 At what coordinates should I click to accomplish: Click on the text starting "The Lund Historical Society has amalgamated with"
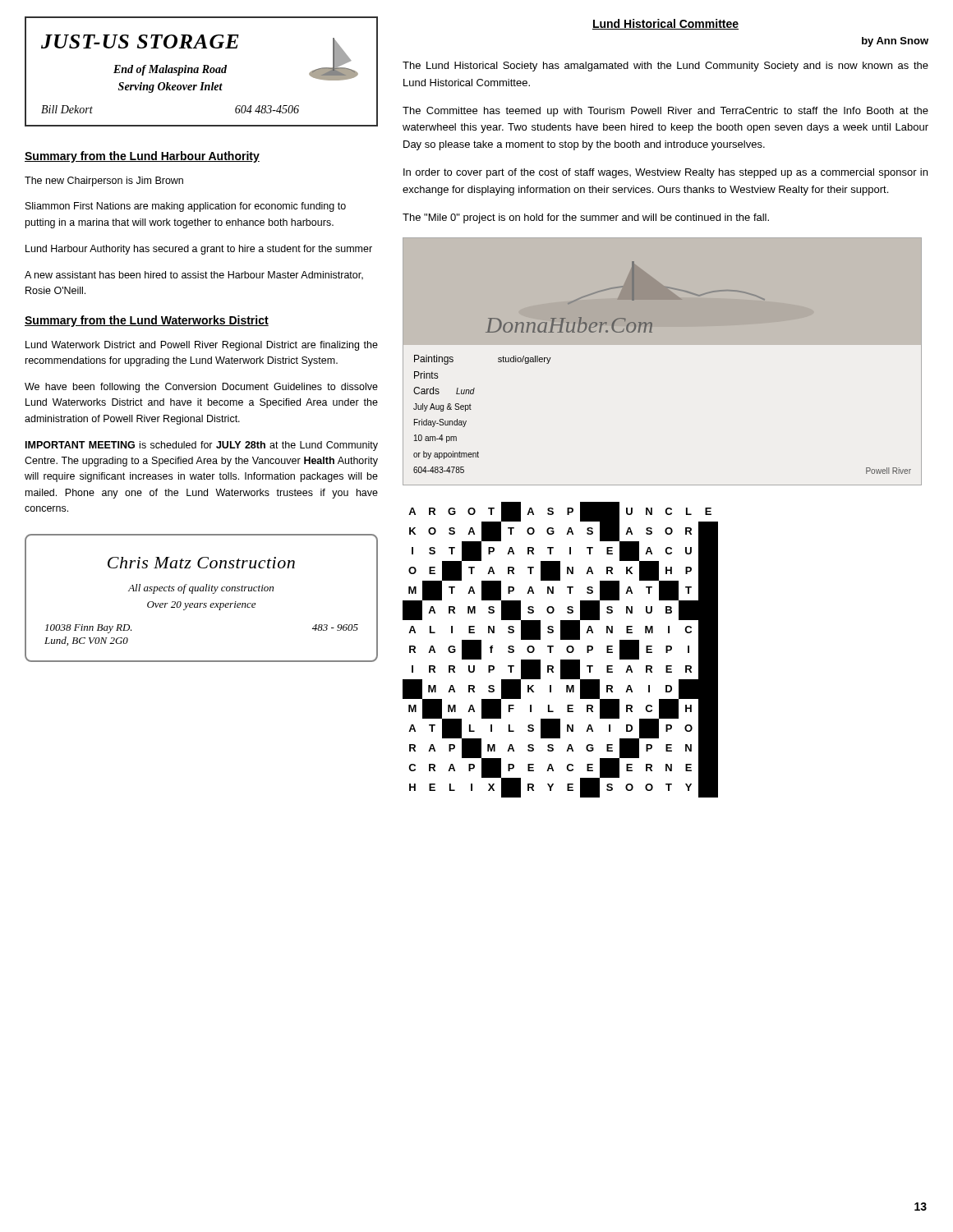(665, 75)
